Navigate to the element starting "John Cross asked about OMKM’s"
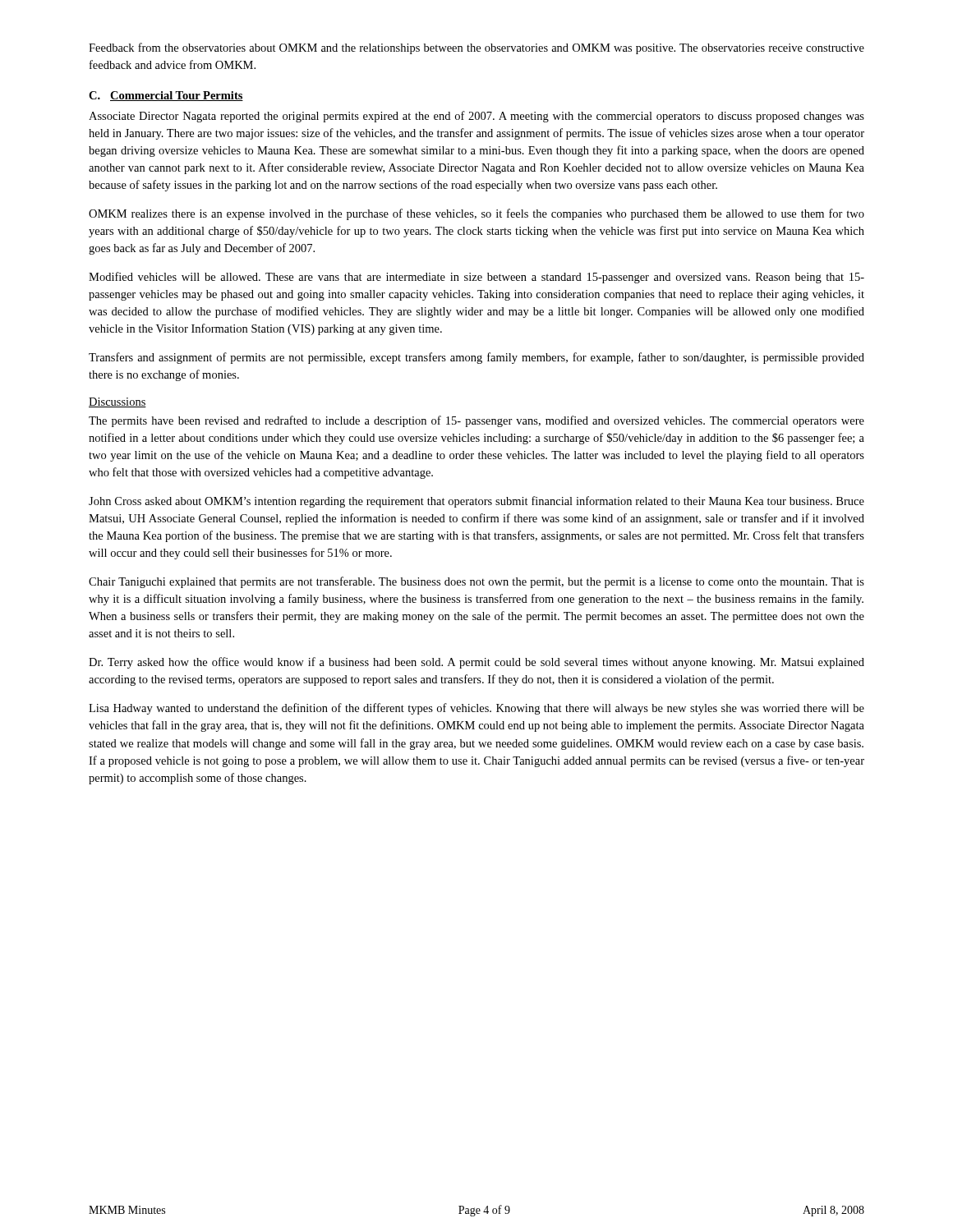Image resolution: width=953 pixels, height=1232 pixels. point(476,527)
